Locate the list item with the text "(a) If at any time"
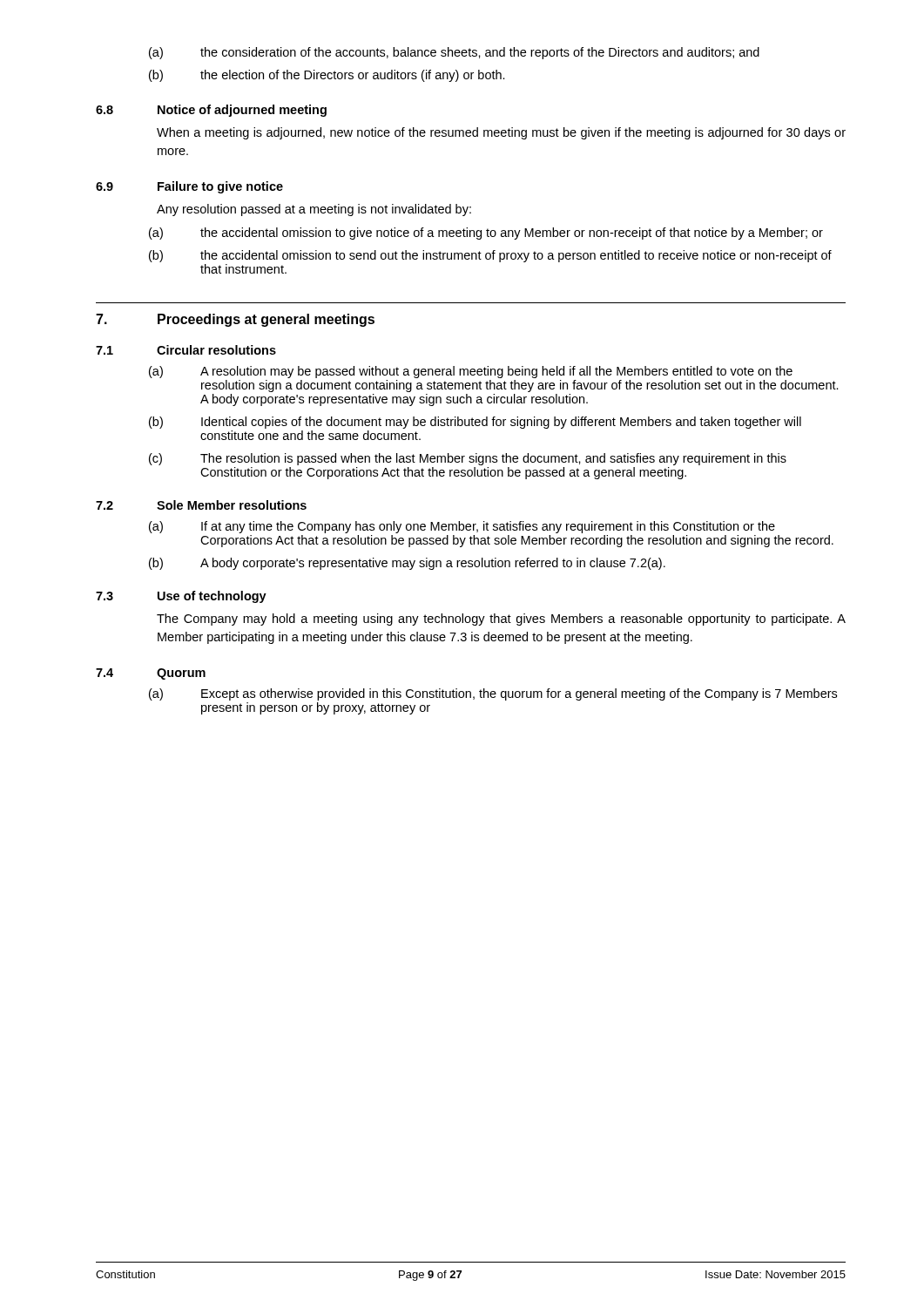 (497, 533)
